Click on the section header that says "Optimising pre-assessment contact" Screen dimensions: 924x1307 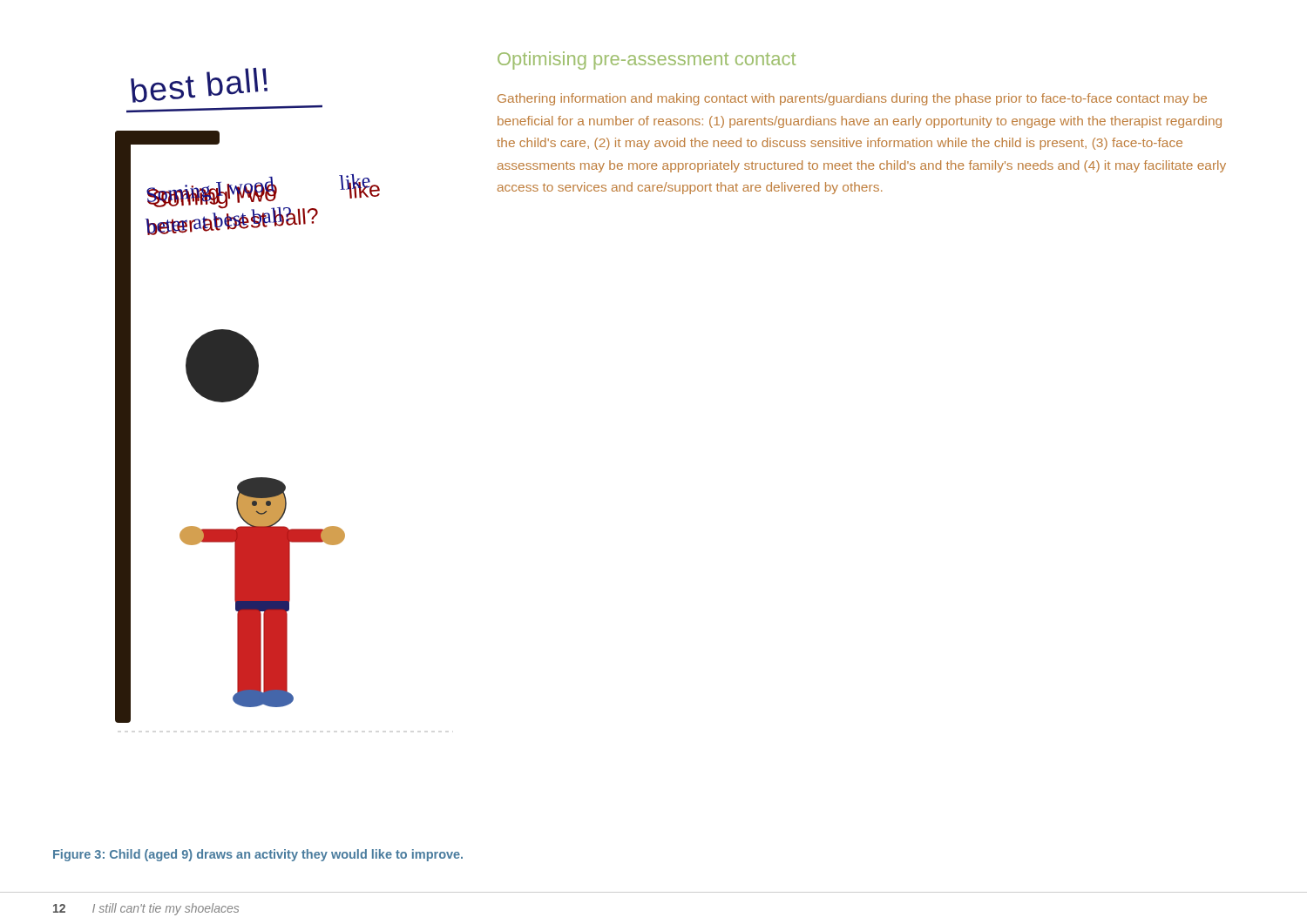pyautogui.click(x=646, y=59)
